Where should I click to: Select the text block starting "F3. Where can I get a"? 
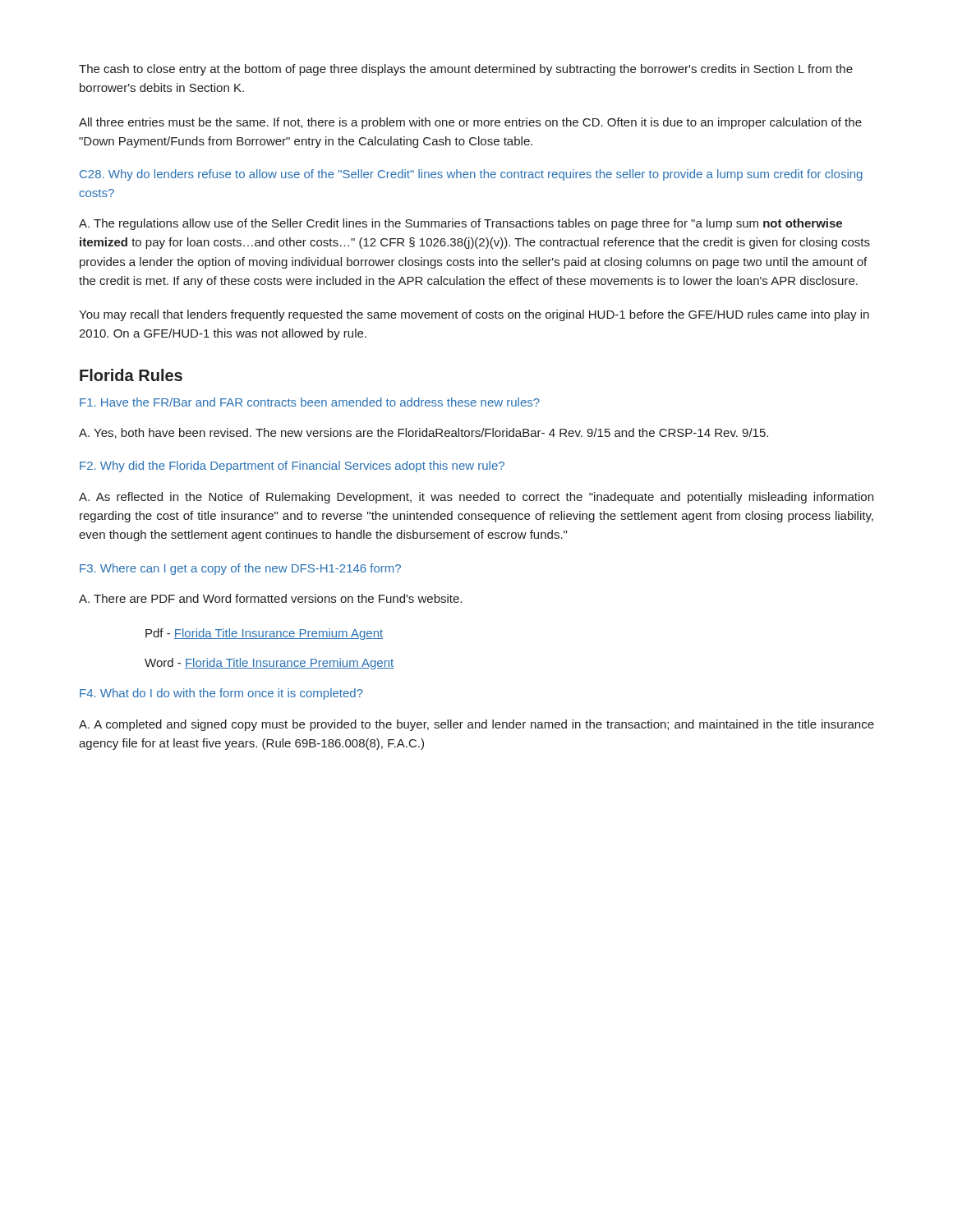pyautogui.click(x=240, y=568)
